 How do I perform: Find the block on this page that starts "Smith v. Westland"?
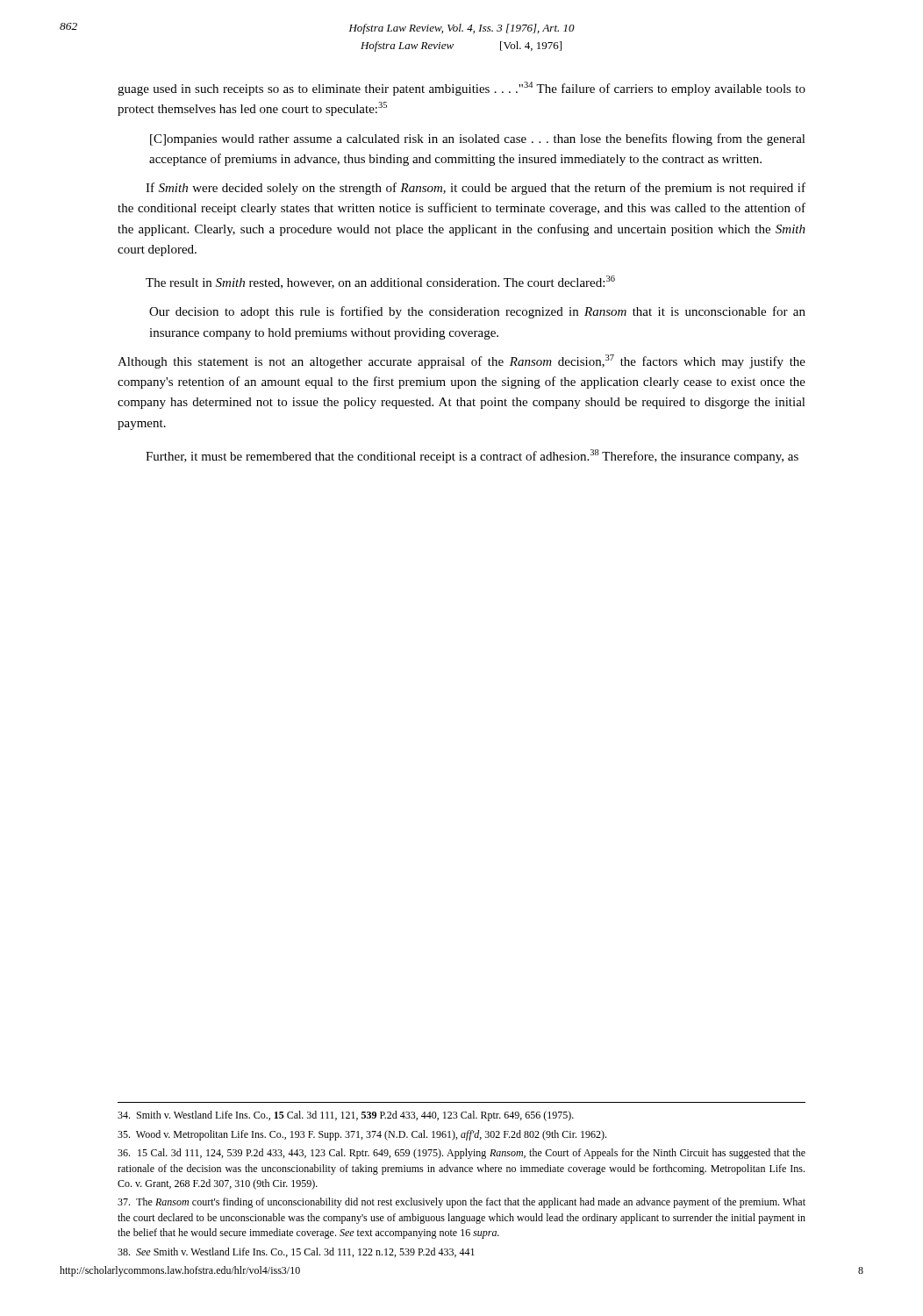pyautogui.click(x=462, y=1116)
